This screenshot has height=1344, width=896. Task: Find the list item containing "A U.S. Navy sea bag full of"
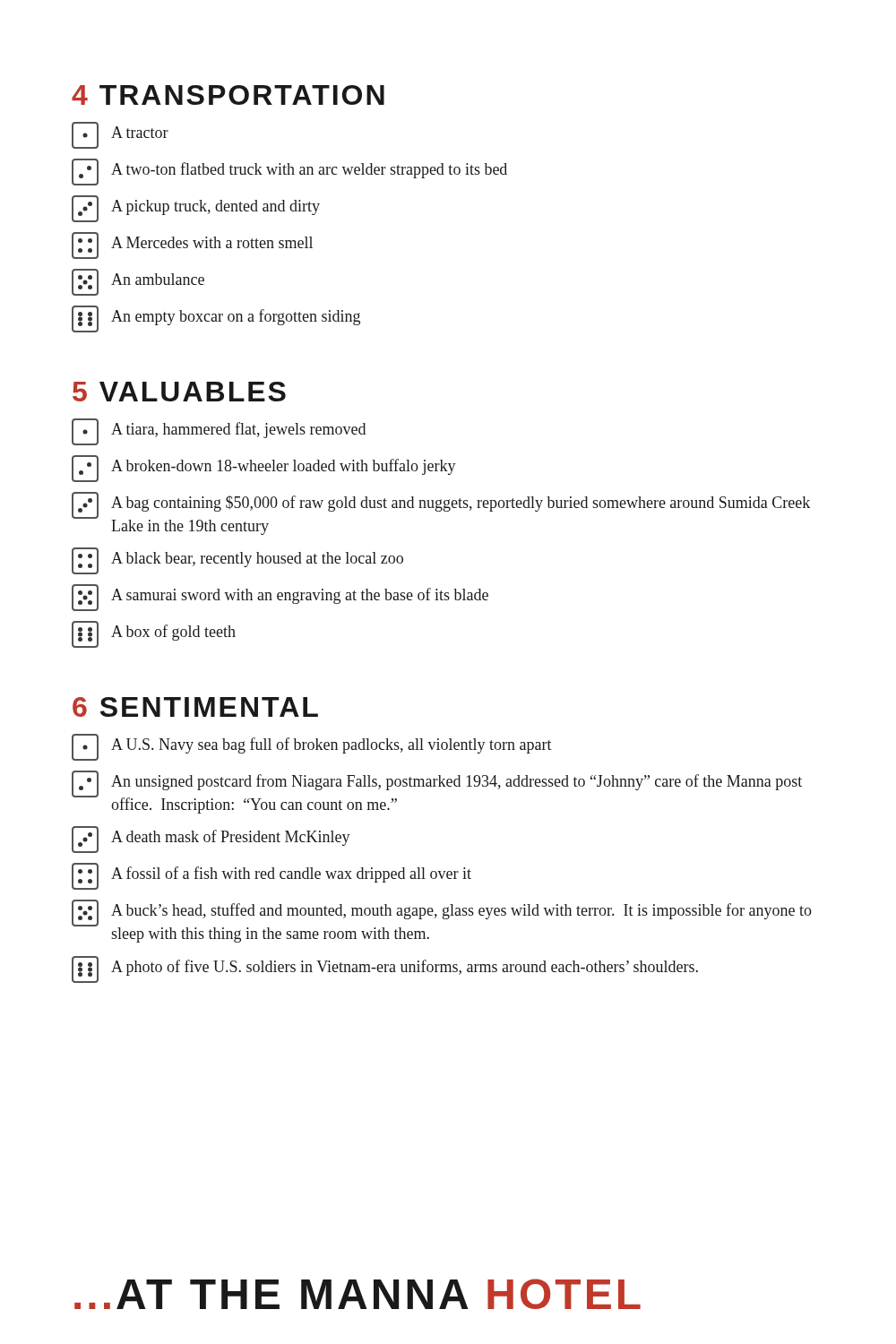448,747
